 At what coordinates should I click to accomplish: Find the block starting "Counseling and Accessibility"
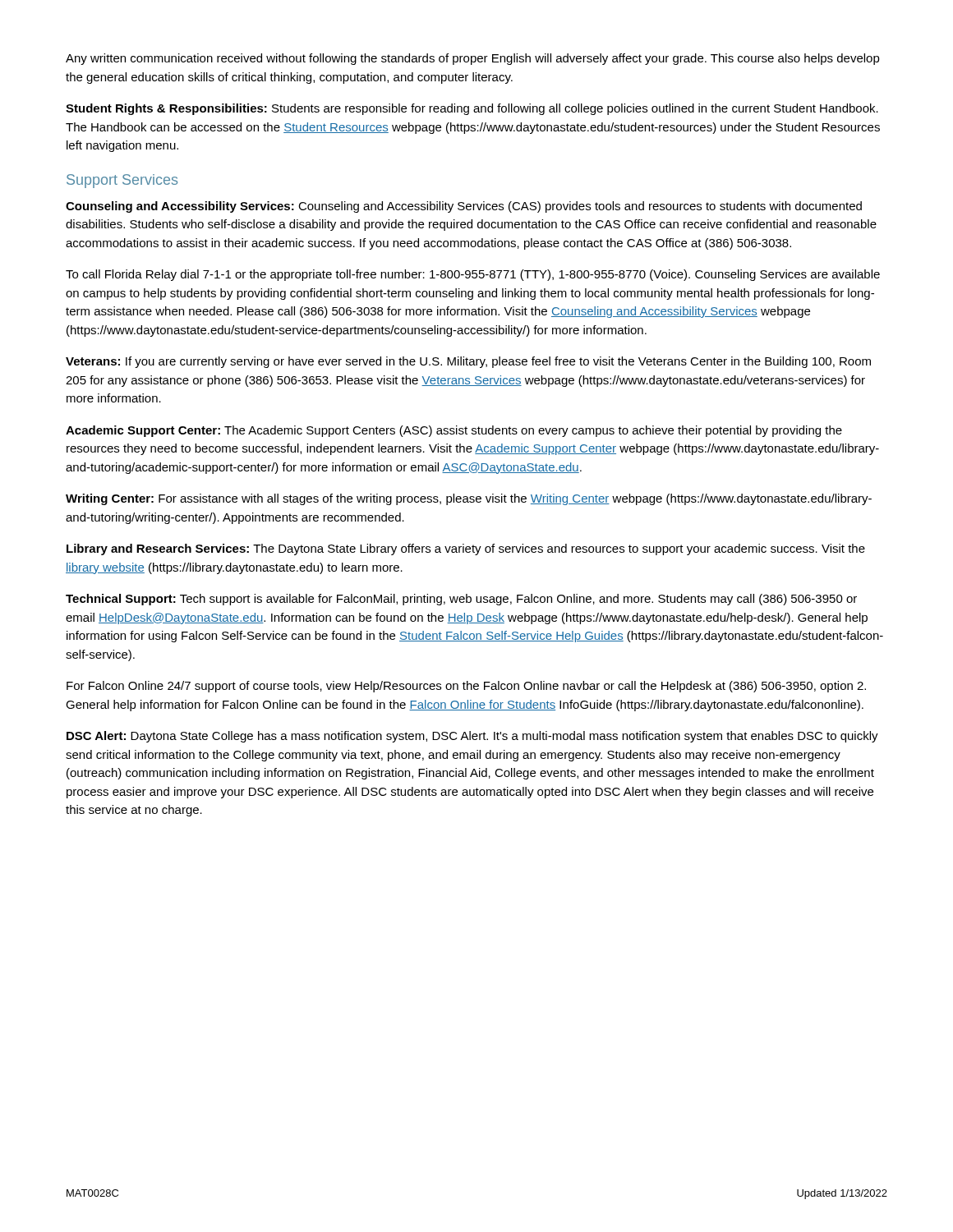[476, 224]
